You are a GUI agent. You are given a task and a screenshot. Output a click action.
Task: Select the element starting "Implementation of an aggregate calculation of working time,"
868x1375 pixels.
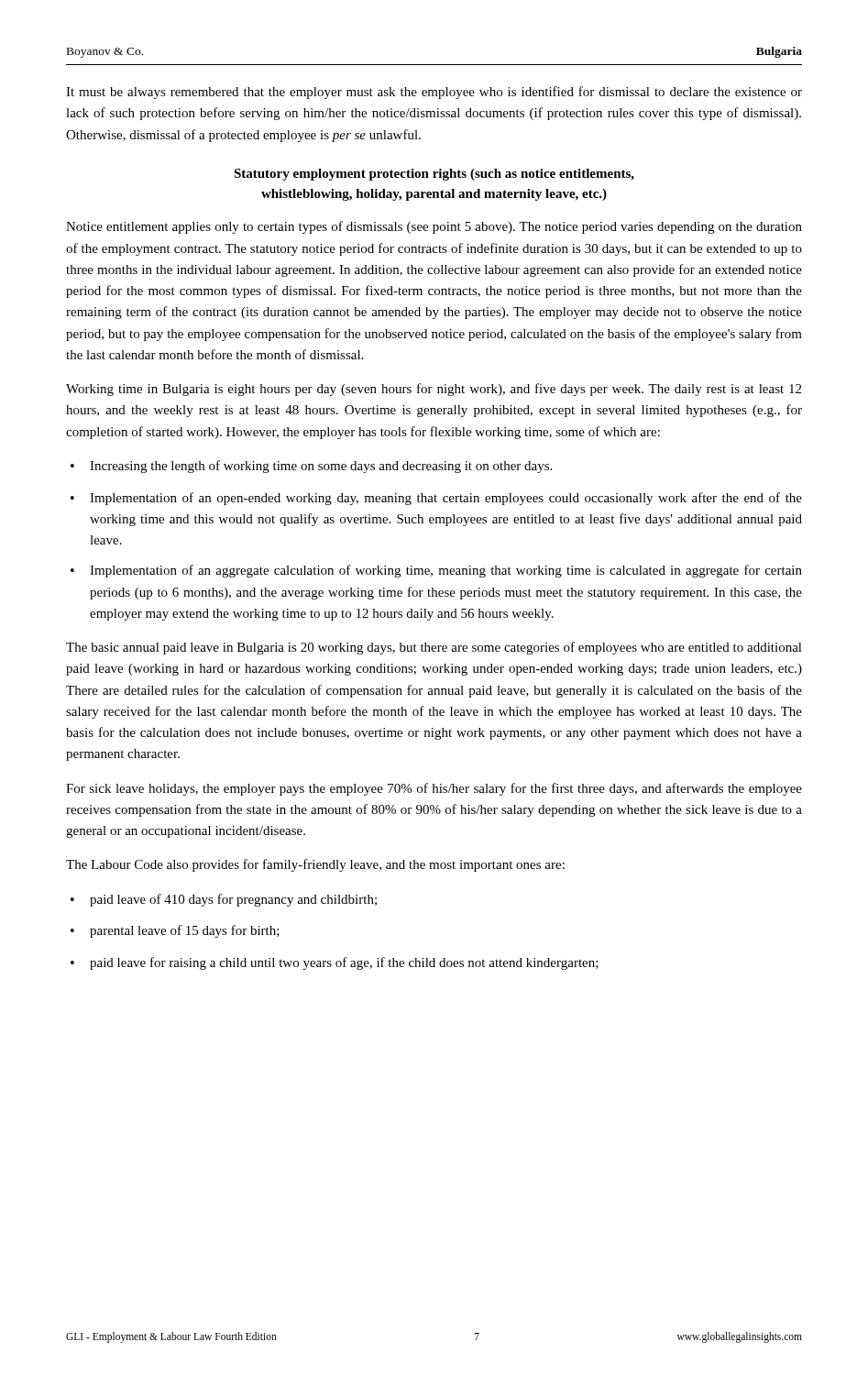pos(446,592)
